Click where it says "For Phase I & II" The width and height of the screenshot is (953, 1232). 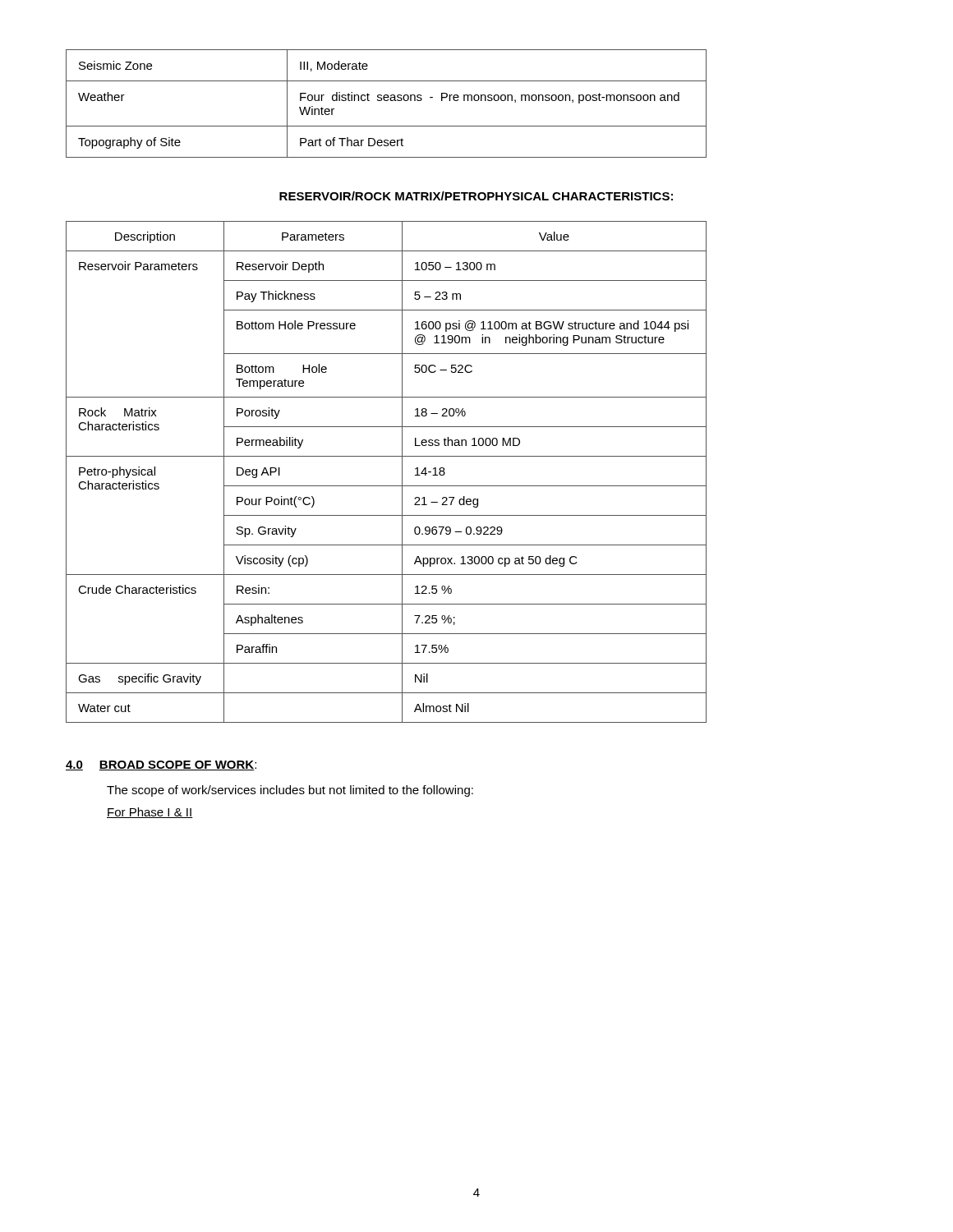point(150,812)
